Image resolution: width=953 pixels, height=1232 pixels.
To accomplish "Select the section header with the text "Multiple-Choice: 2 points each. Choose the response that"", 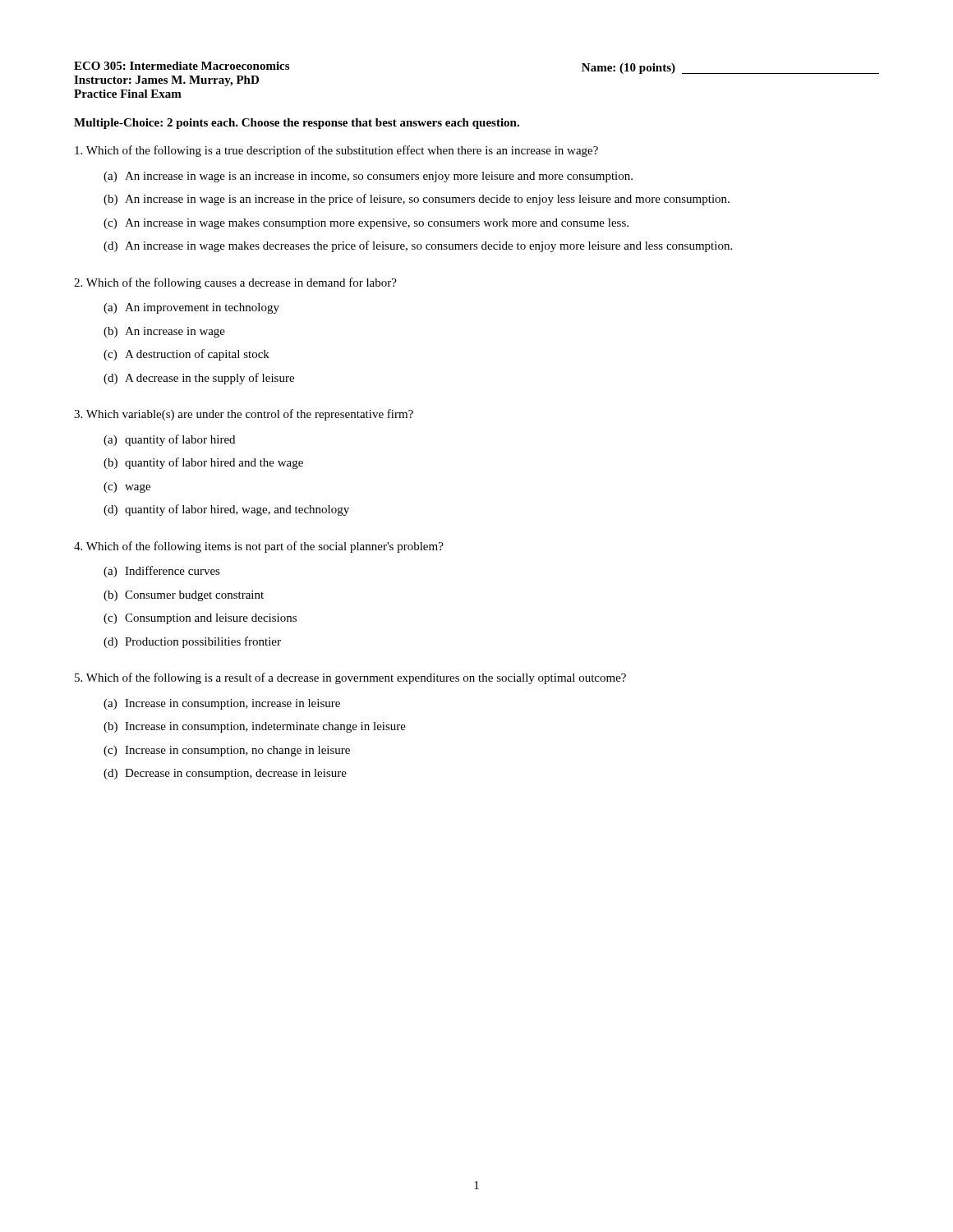I will (x=297, y=122).
